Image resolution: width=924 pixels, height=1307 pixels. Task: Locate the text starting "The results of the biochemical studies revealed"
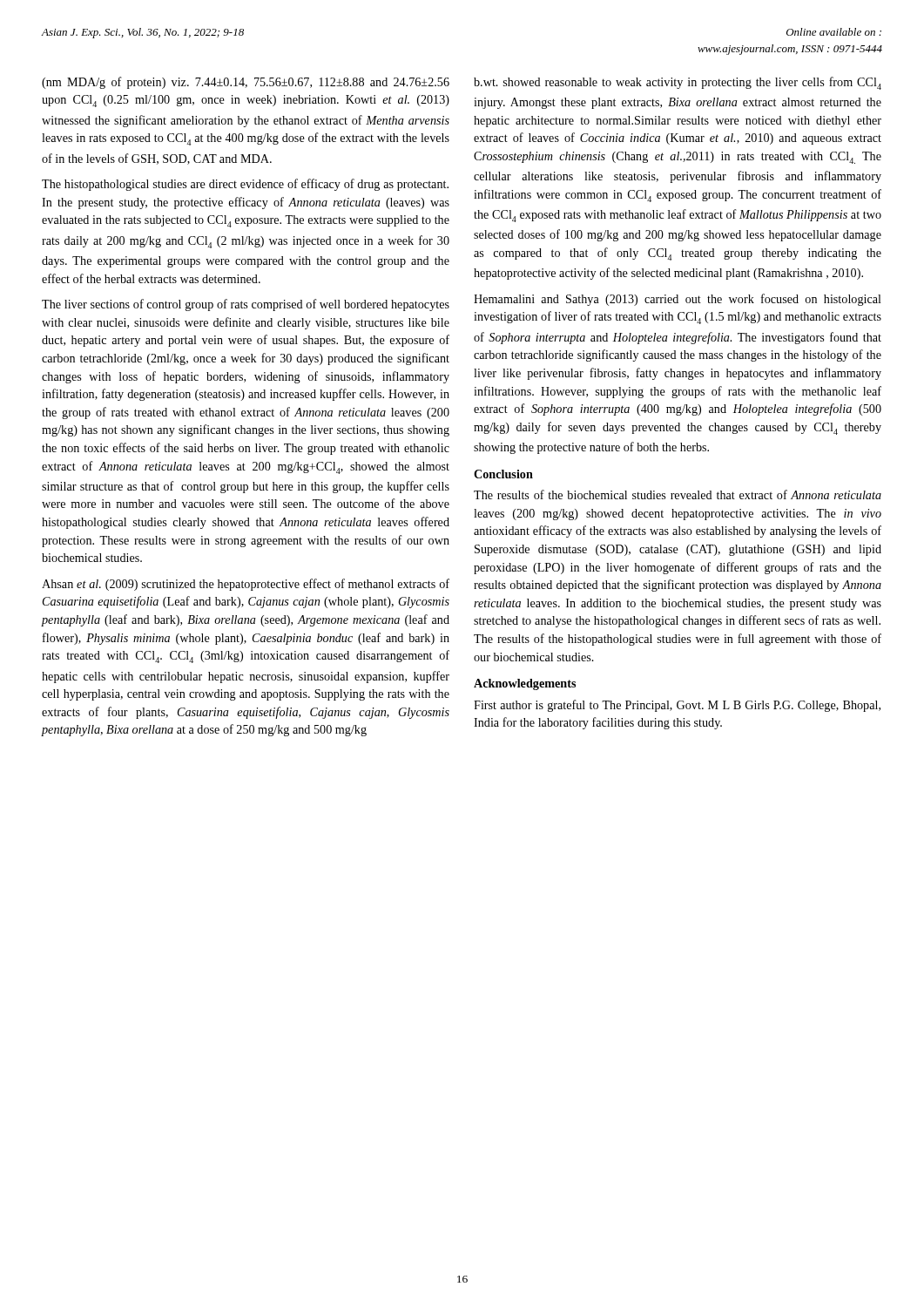[x=678, y=576]
